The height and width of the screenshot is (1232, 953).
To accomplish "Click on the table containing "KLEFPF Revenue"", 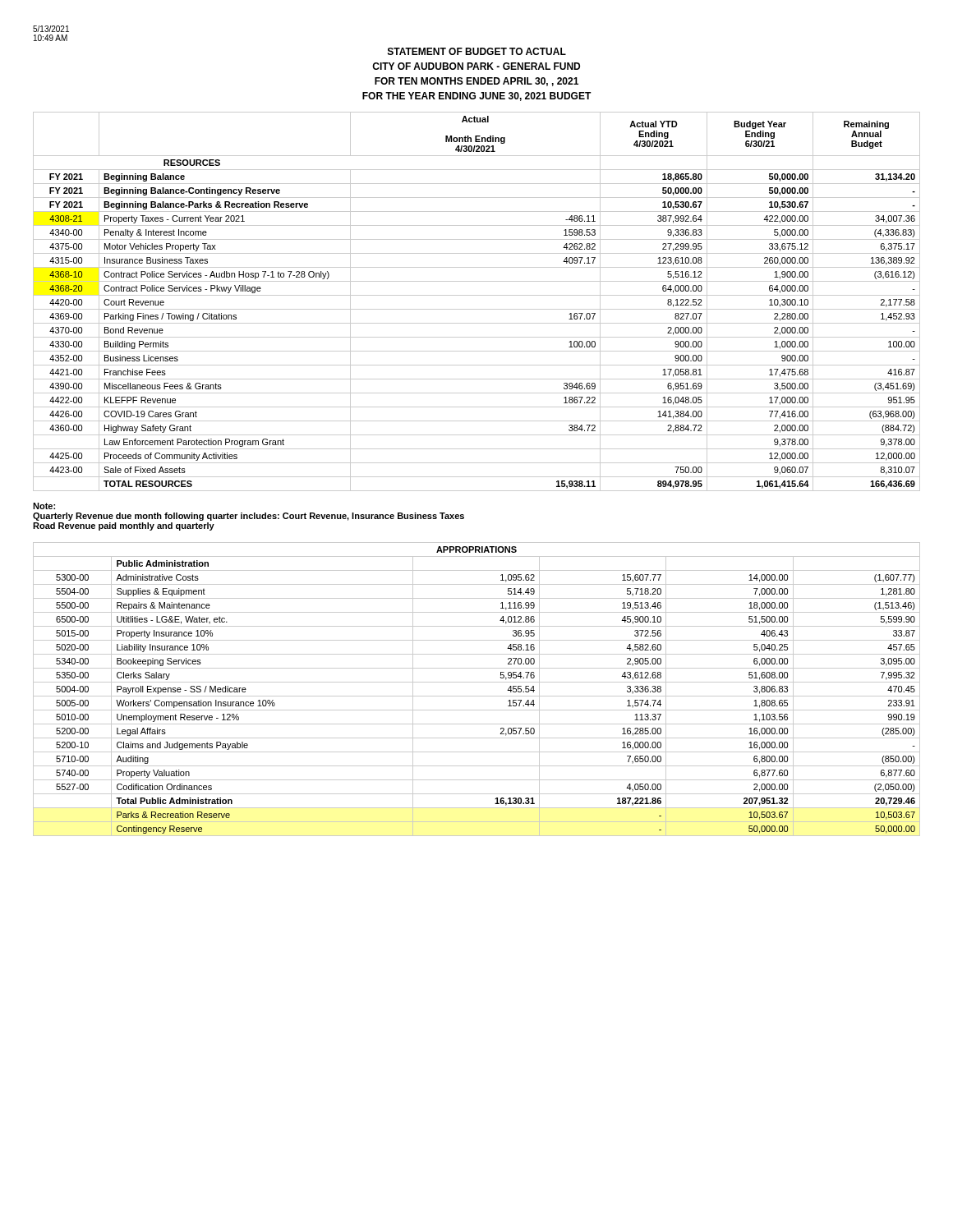I will coord(476,301).
